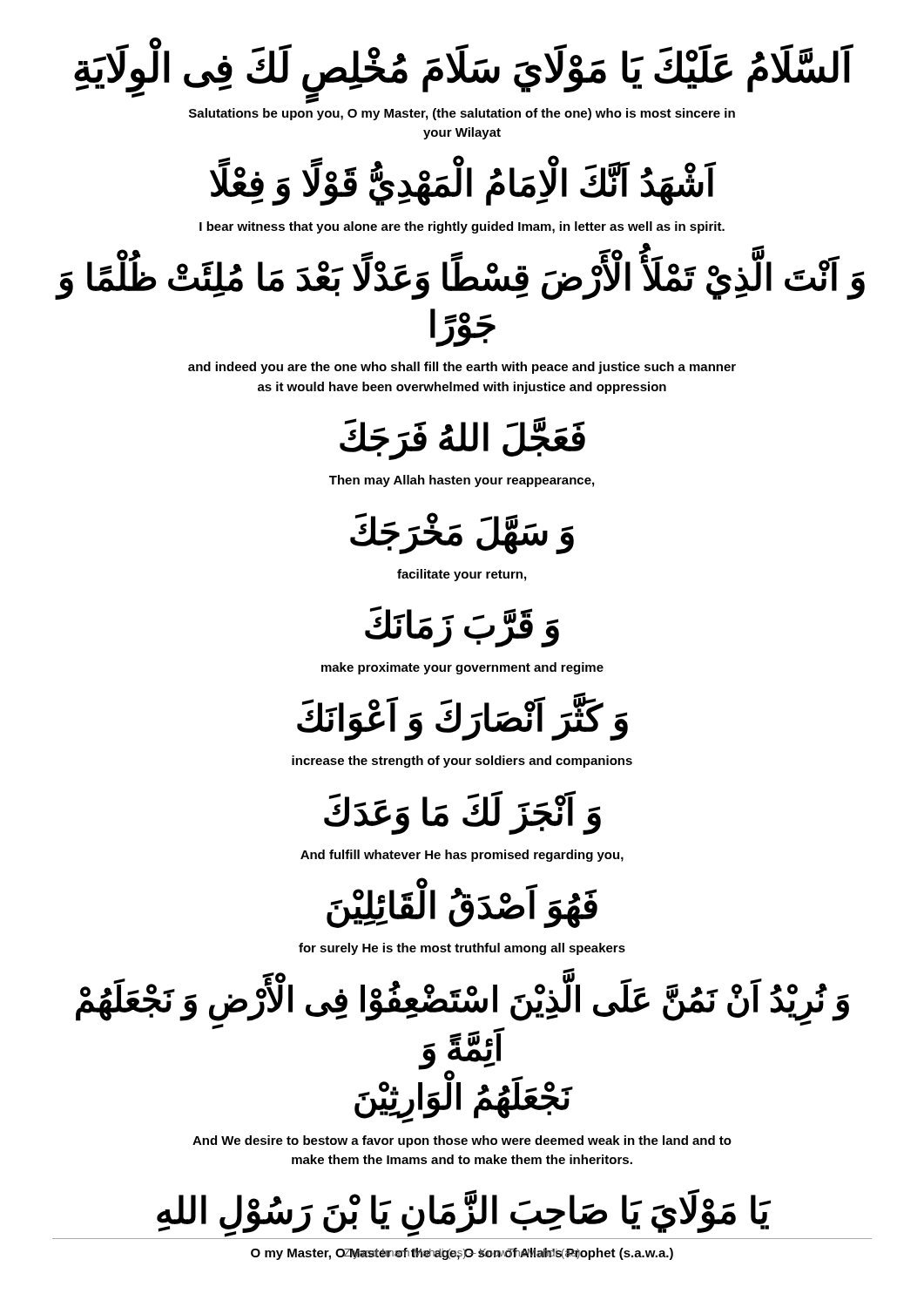Select the text block starting "facilitate your return,"
The height and width of the screenshot is (1307, 924).
pyautogui.click(x=462, y=574)
